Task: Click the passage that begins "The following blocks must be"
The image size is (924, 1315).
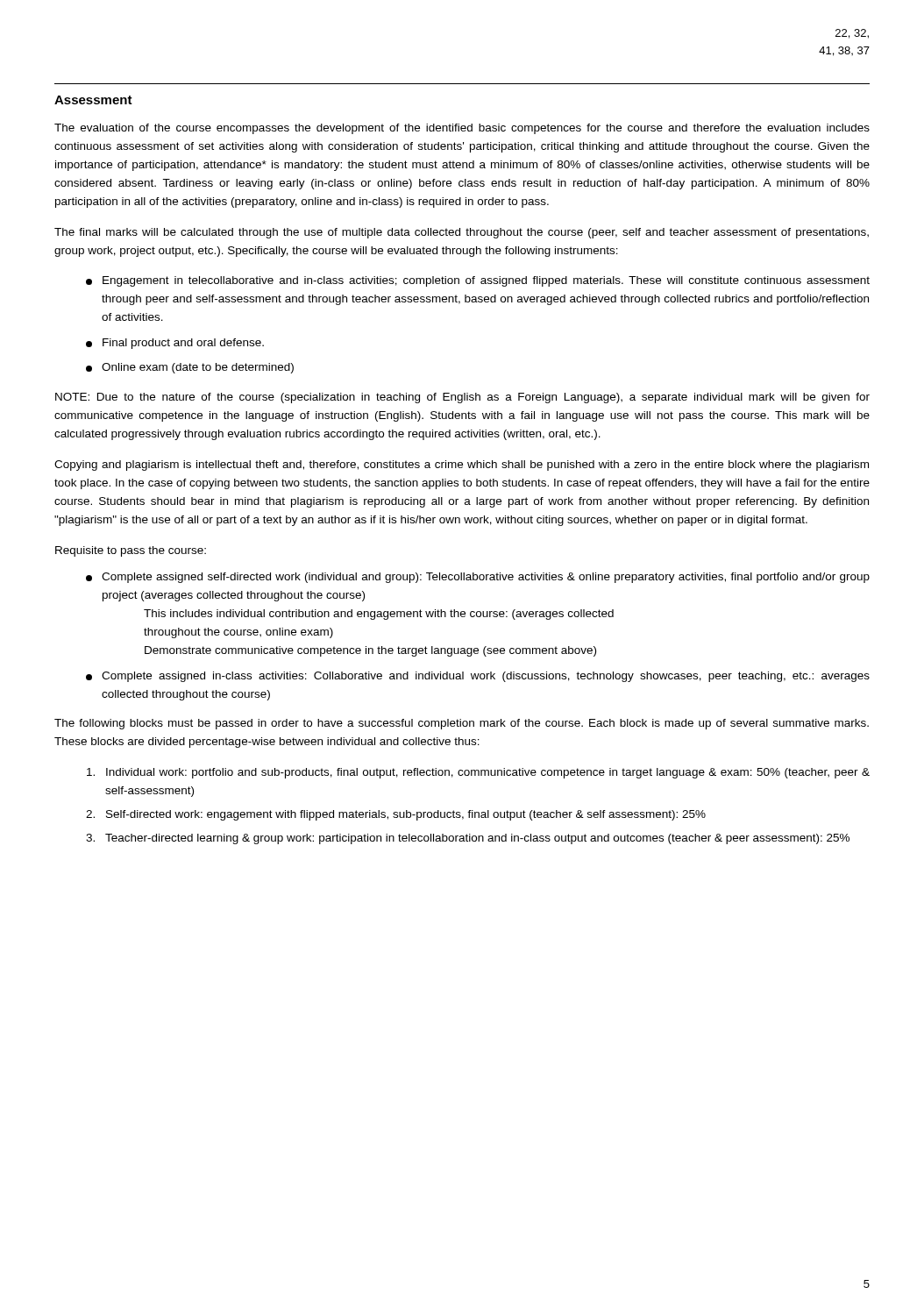Action: click(x=462, y=732)
